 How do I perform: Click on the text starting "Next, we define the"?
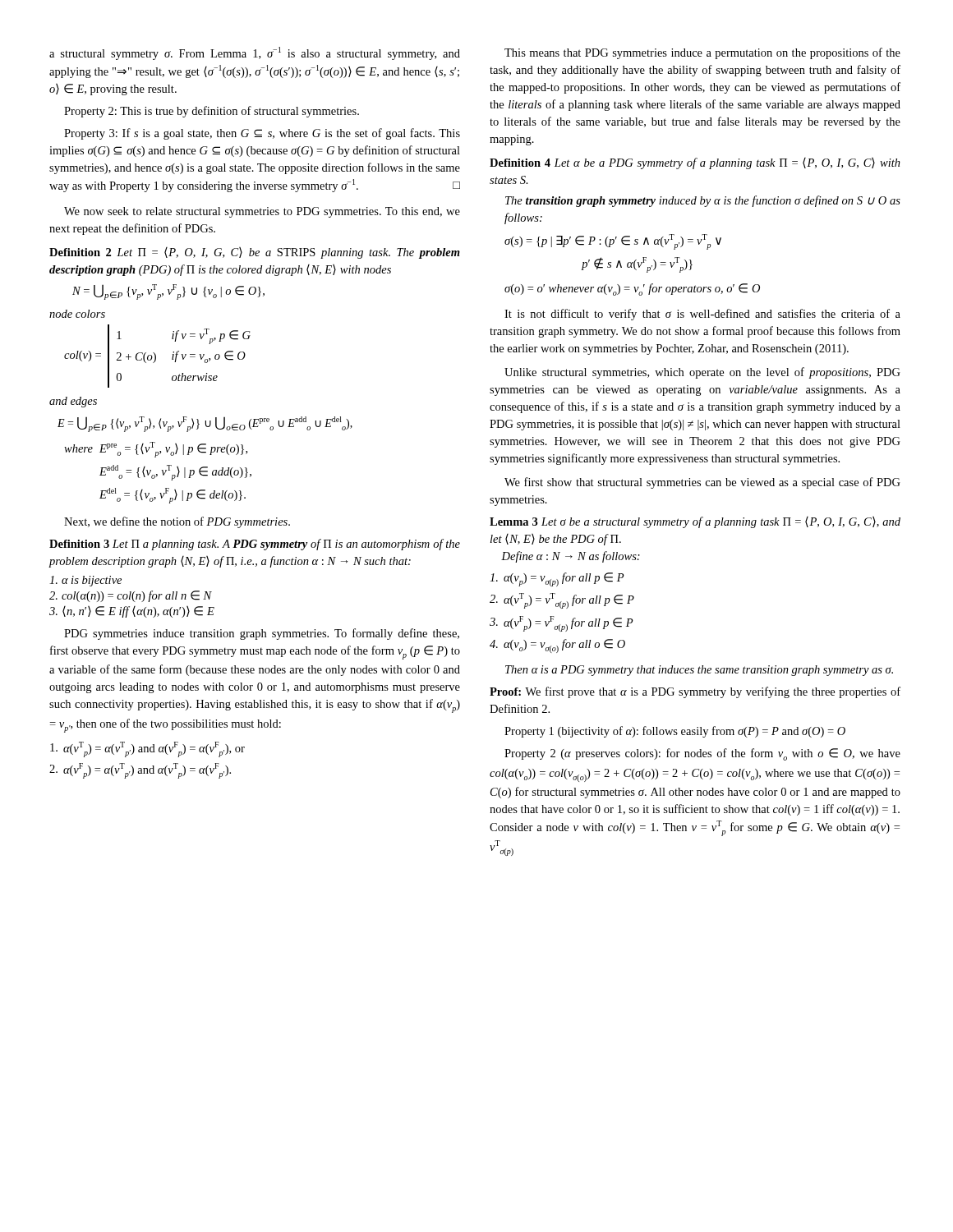click(x=255, y=522)
